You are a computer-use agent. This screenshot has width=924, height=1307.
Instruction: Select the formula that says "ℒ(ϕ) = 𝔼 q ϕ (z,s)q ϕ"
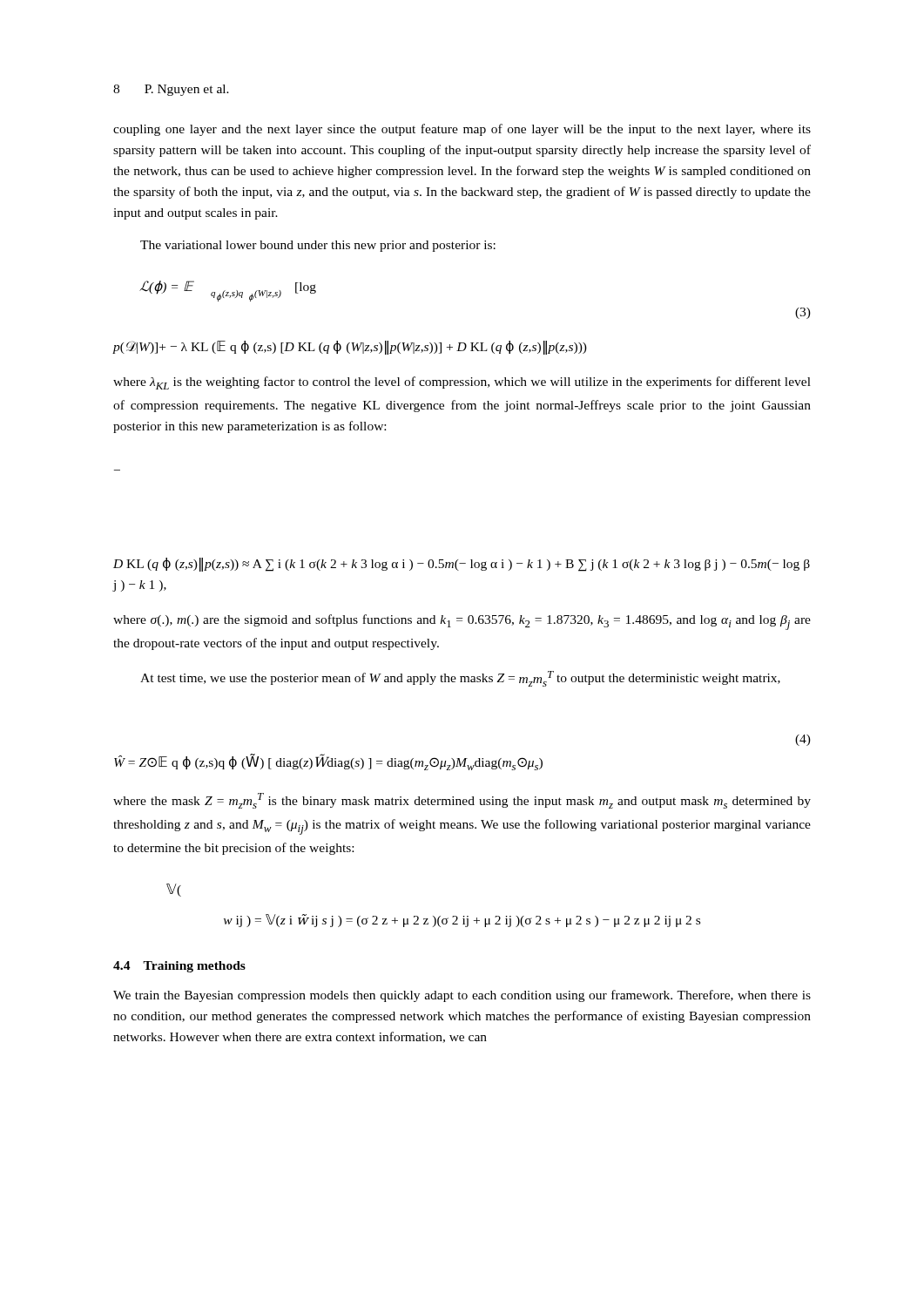point(228,291)
